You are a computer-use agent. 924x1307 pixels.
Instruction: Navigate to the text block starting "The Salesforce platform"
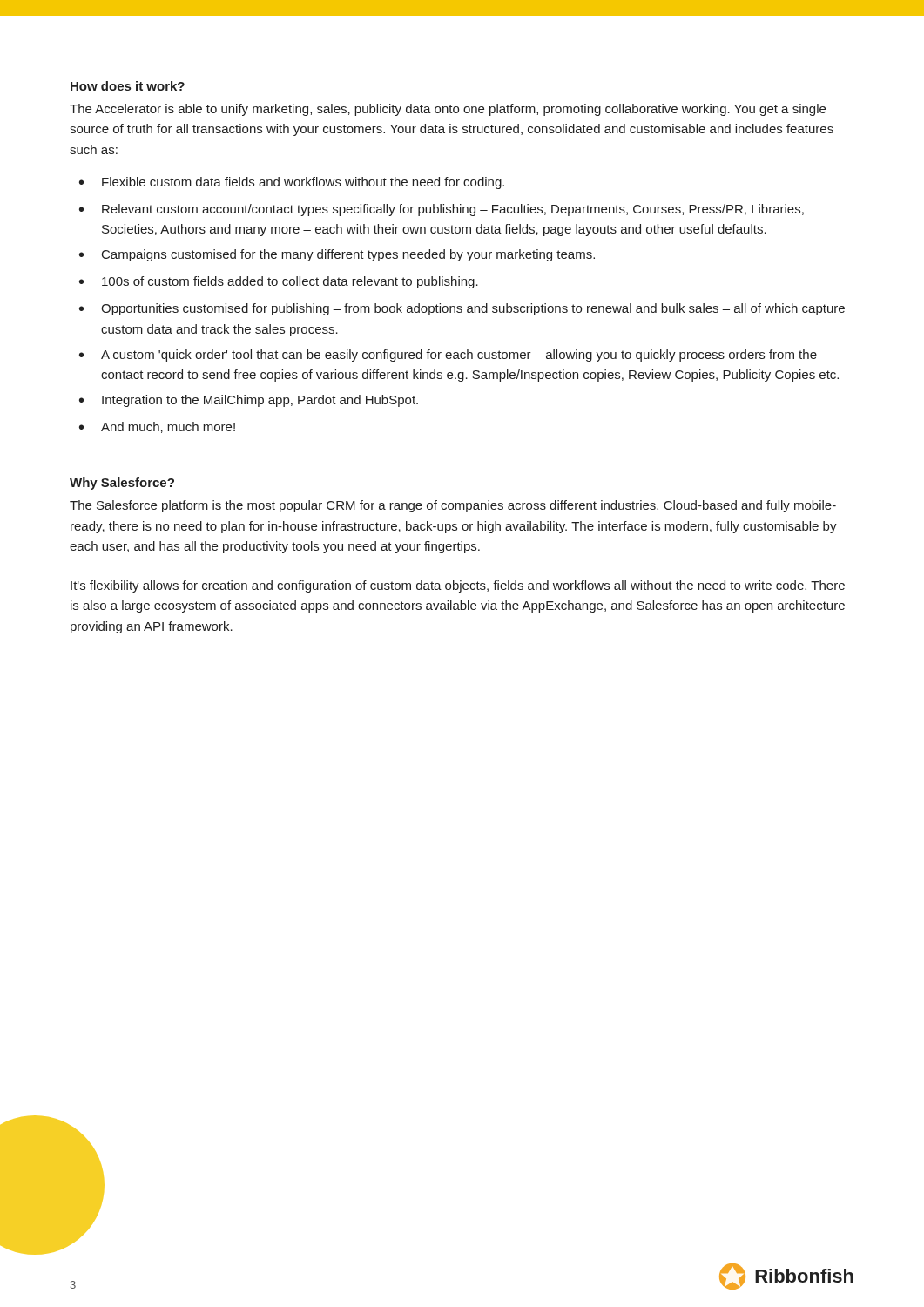tap(453, 525)
